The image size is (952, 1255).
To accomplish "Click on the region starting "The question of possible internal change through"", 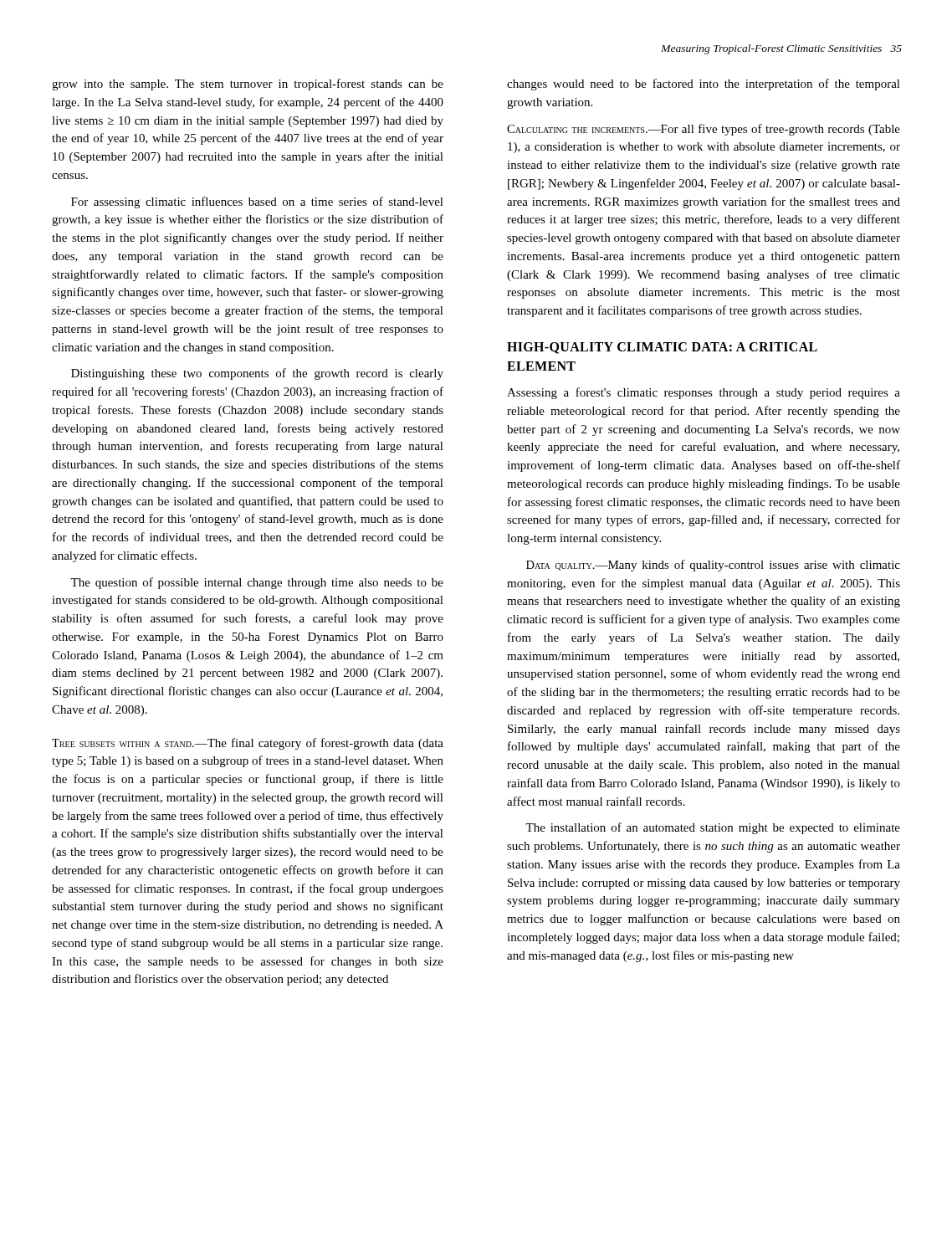I will [248, 646].
